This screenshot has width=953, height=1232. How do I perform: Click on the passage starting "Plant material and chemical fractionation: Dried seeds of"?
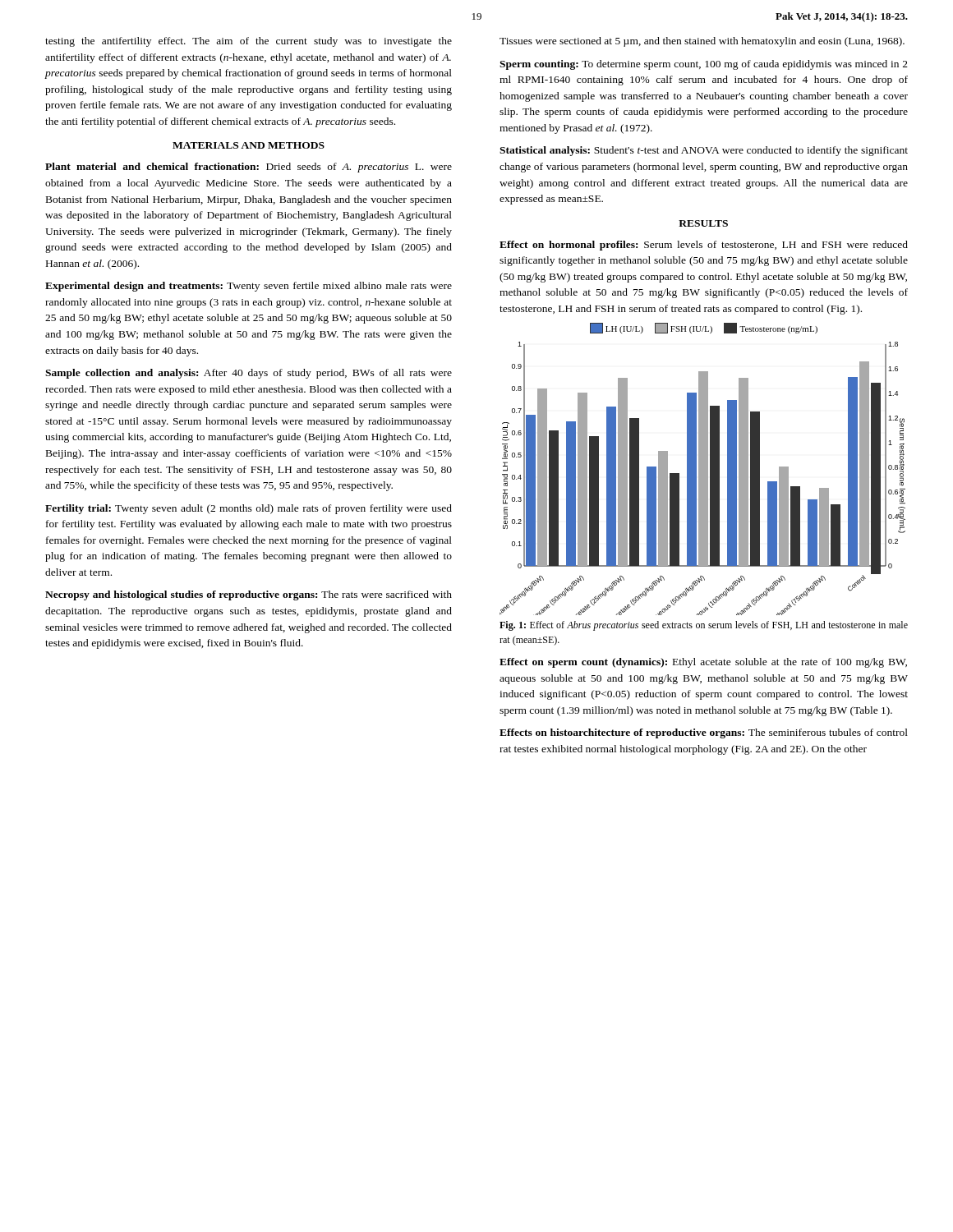point(248,215)
